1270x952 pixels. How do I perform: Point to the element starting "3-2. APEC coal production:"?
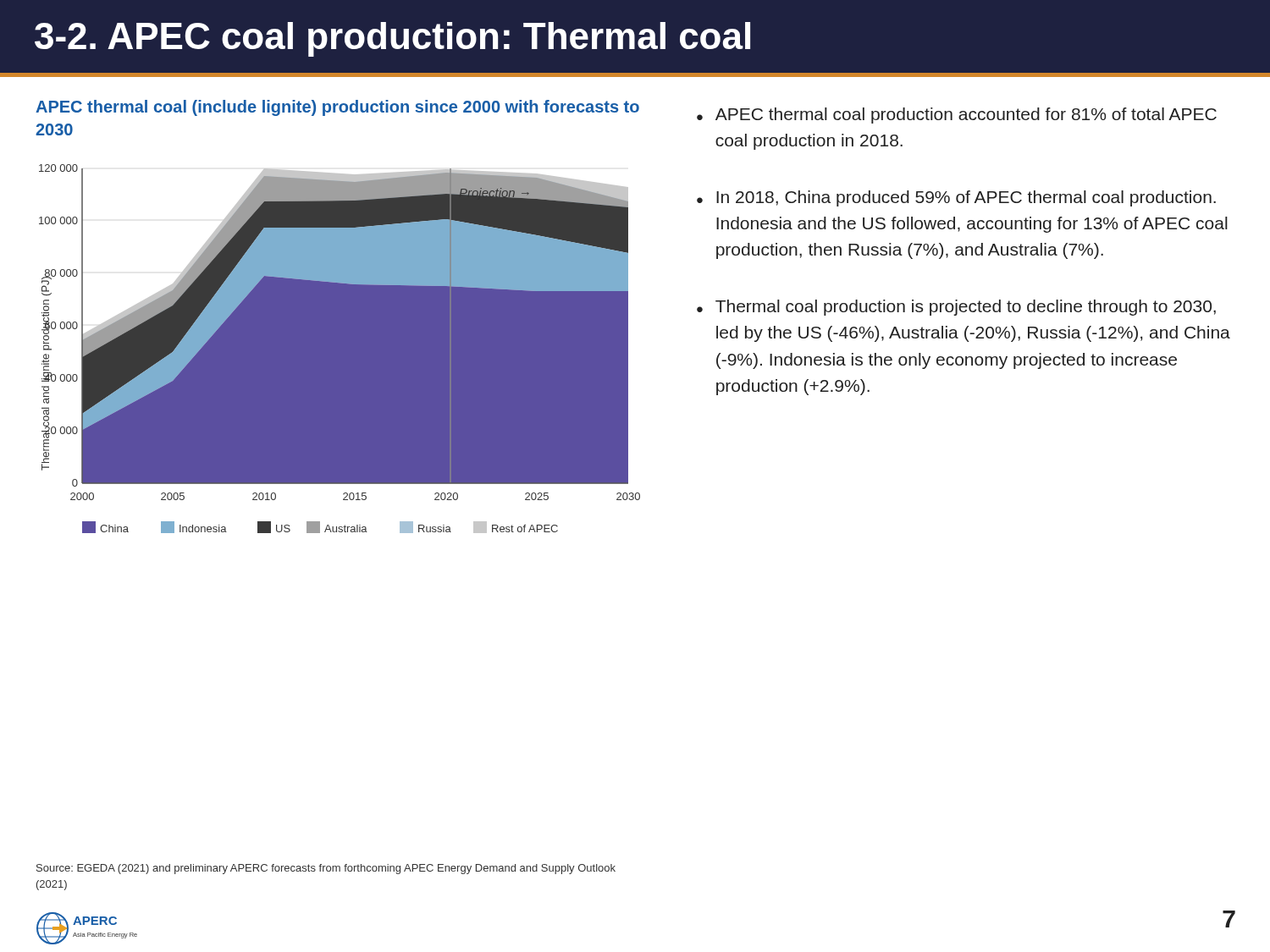635,36
